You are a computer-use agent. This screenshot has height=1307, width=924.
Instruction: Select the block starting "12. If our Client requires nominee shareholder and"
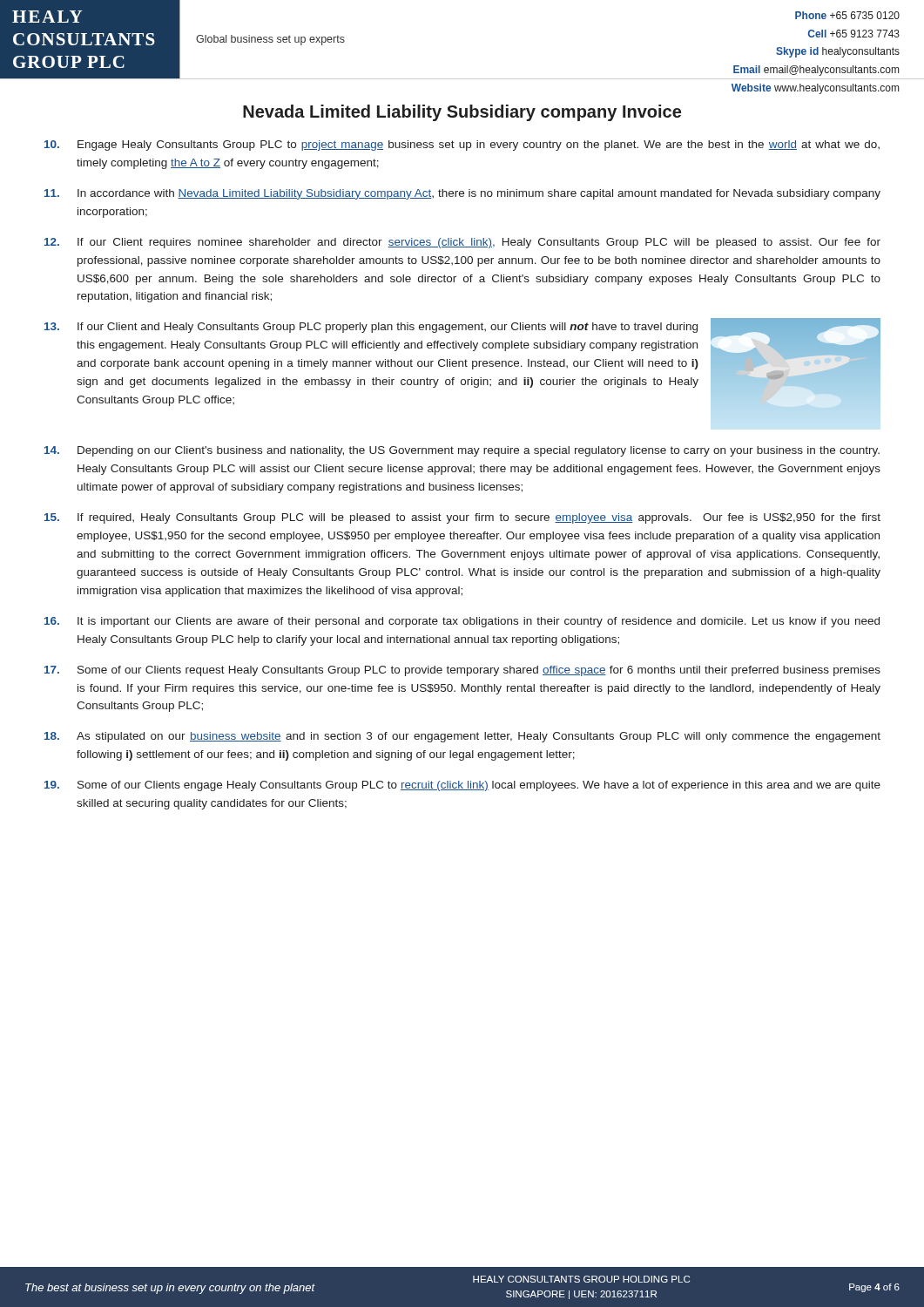pyautogui.click(x=462, y=270)
